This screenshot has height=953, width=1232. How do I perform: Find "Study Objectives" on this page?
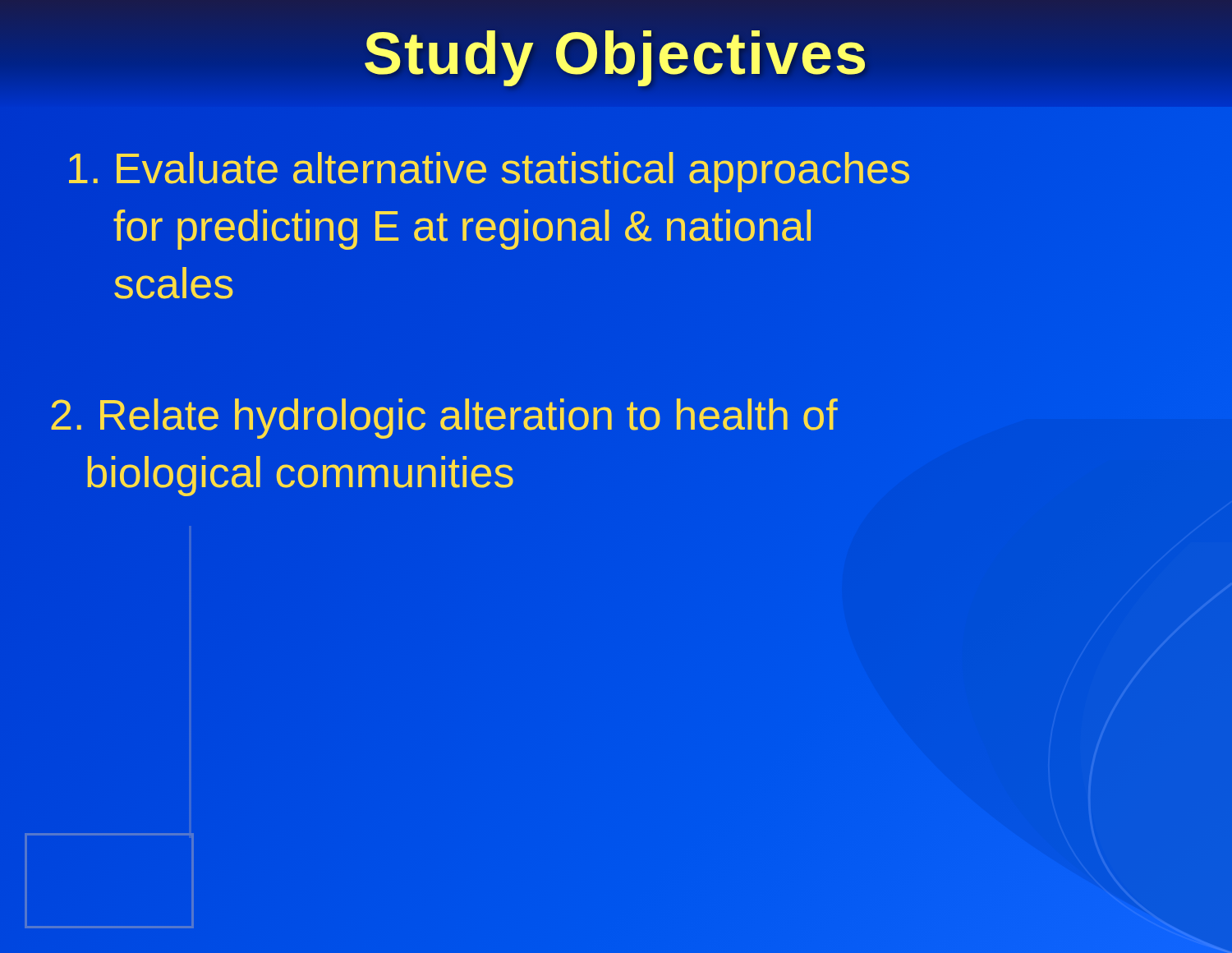click(616, 53)
